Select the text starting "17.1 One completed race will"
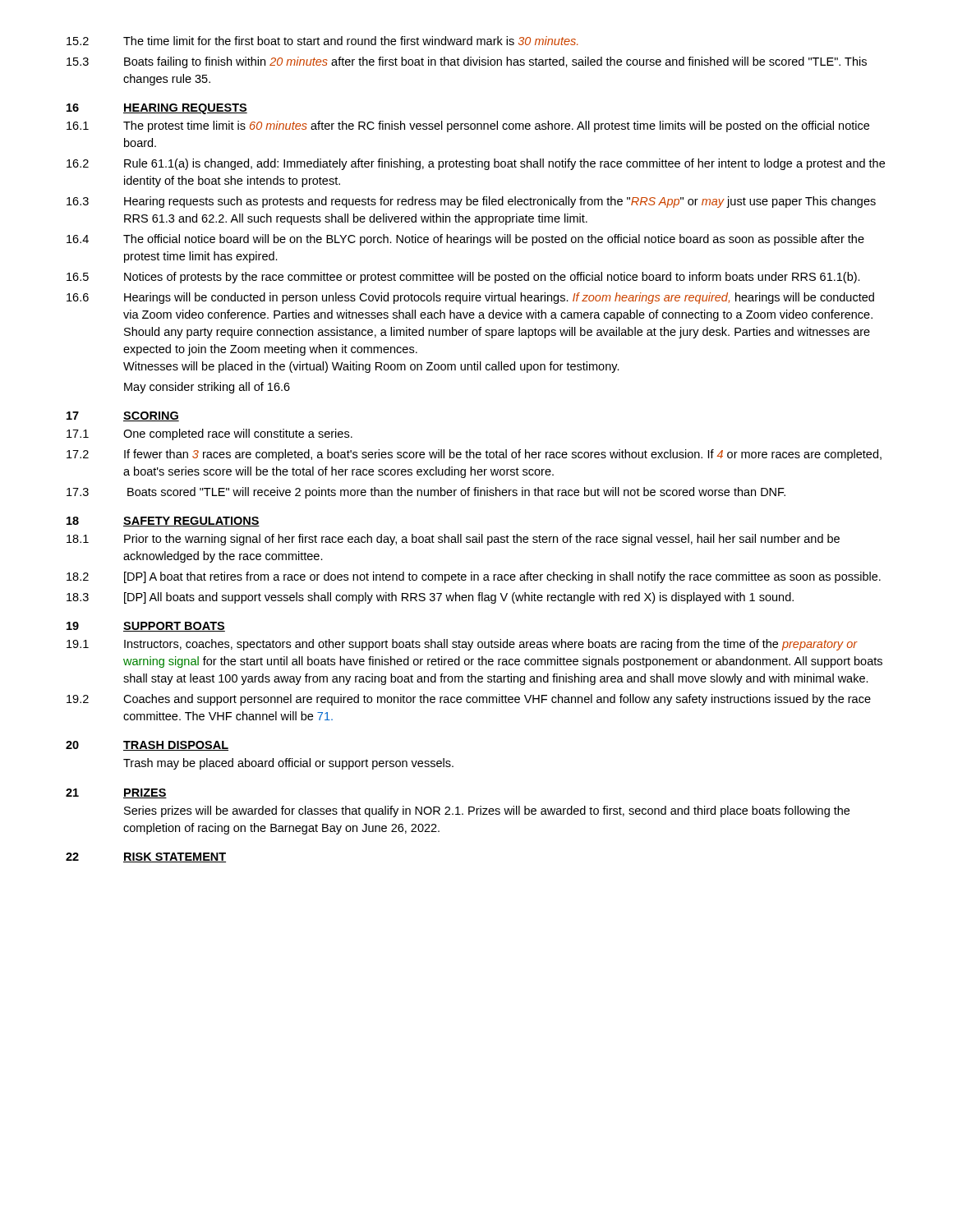The width and height of the screenshot is (953, 1232). pyautogui.click(x=209, y=434)
